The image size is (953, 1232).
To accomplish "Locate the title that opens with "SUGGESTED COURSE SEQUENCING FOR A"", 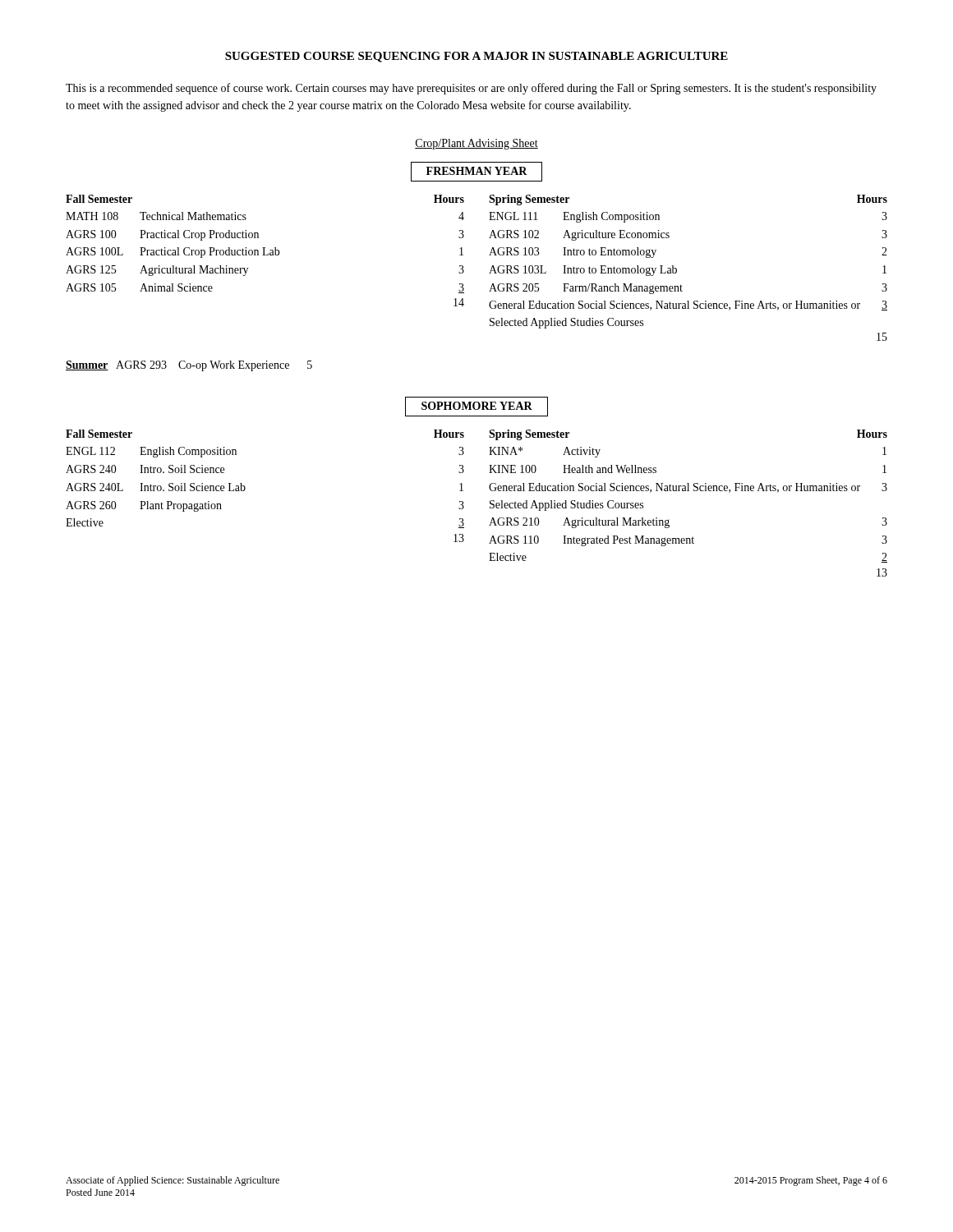I will (476, 56).
